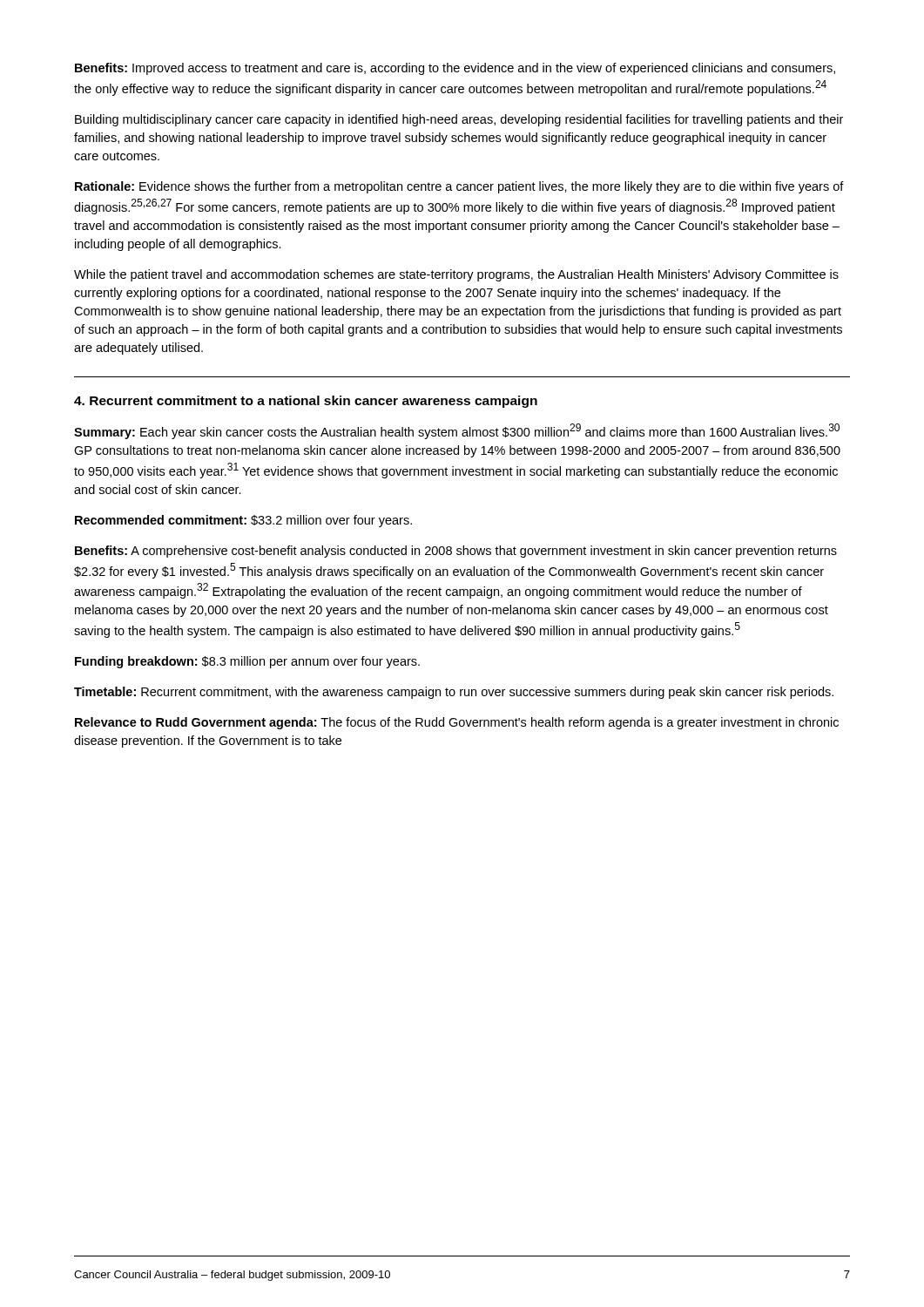Click the passage that begins "Building multidisciplinary cancer care capacity in"
The height and width of the screenshot is (1307, 924).
459,138
